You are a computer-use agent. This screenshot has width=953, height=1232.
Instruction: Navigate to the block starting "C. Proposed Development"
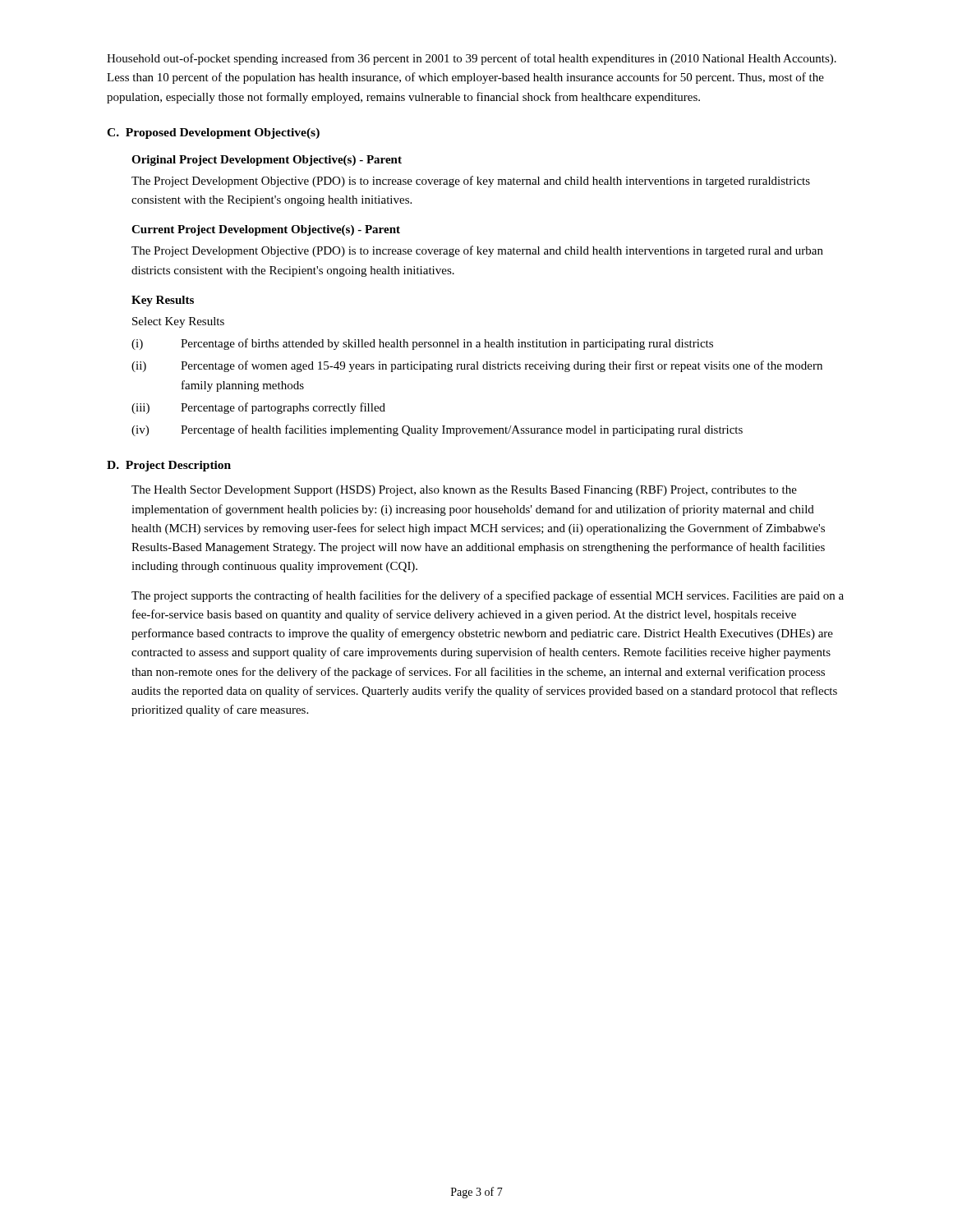[213, 132]
